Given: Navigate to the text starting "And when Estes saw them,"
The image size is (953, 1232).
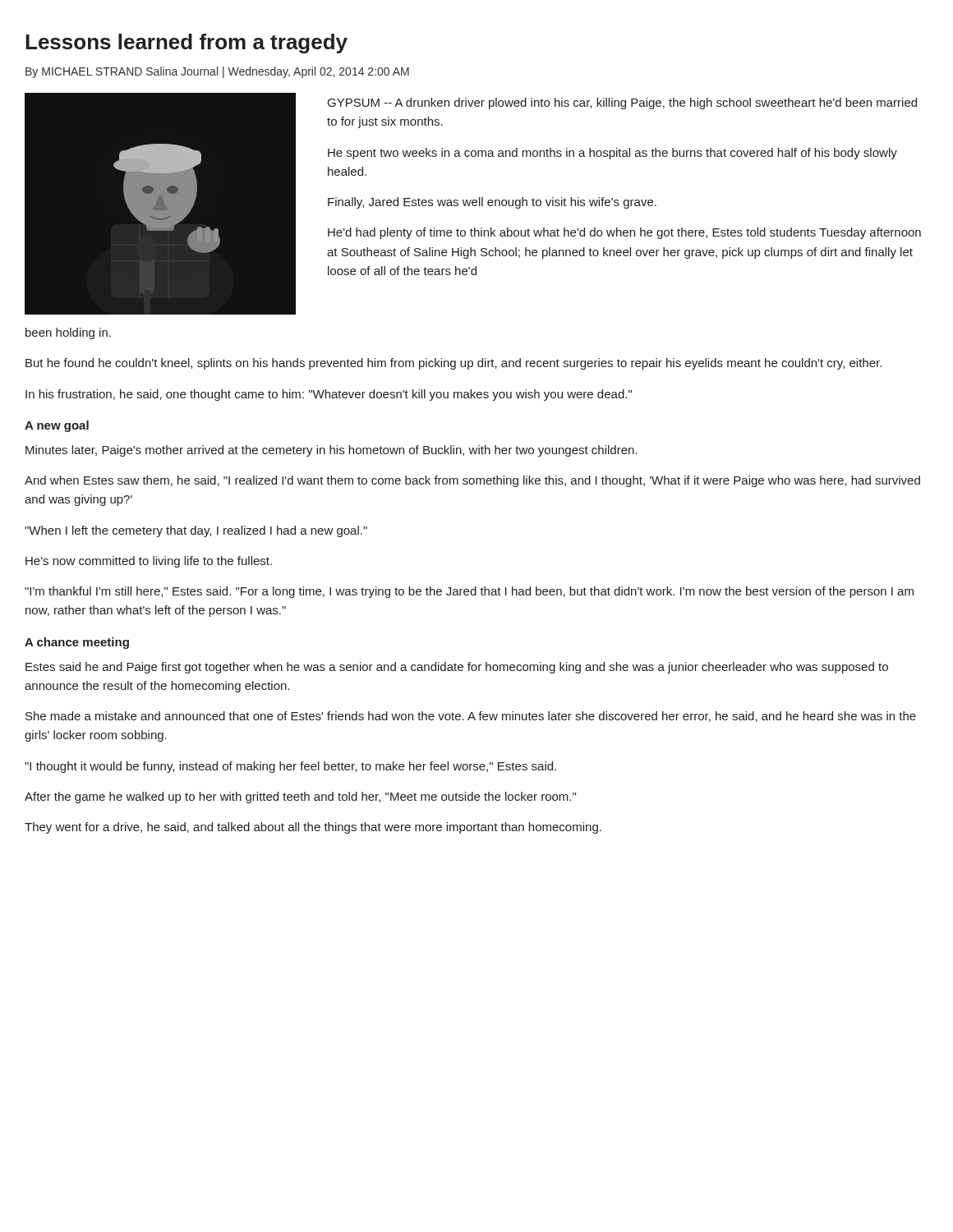Looking at the screenshot, I should 473,490.
